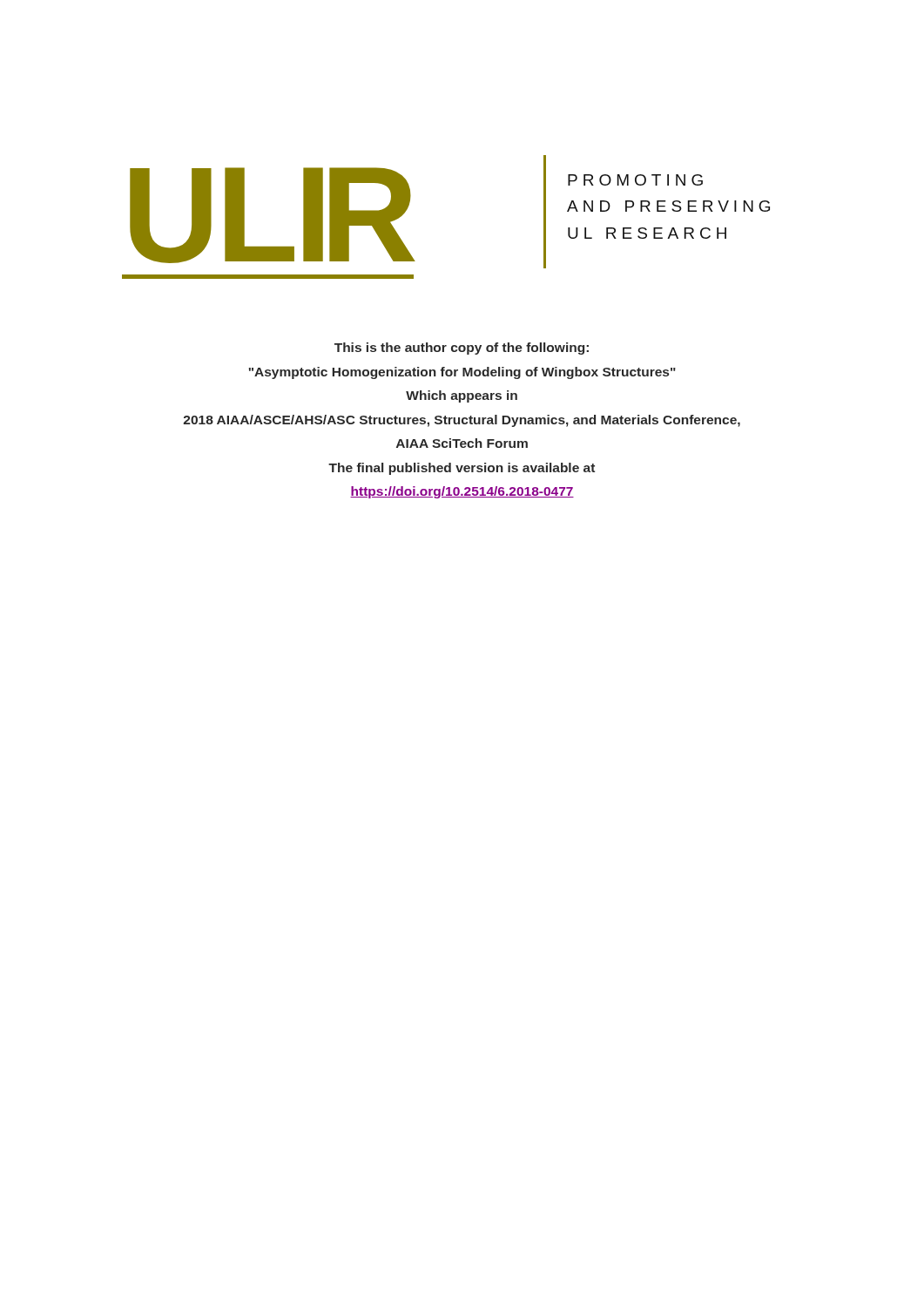Click the passage that begins "This is the author copy of the following:"
The image size is (924, 1307).
point(462,419)
